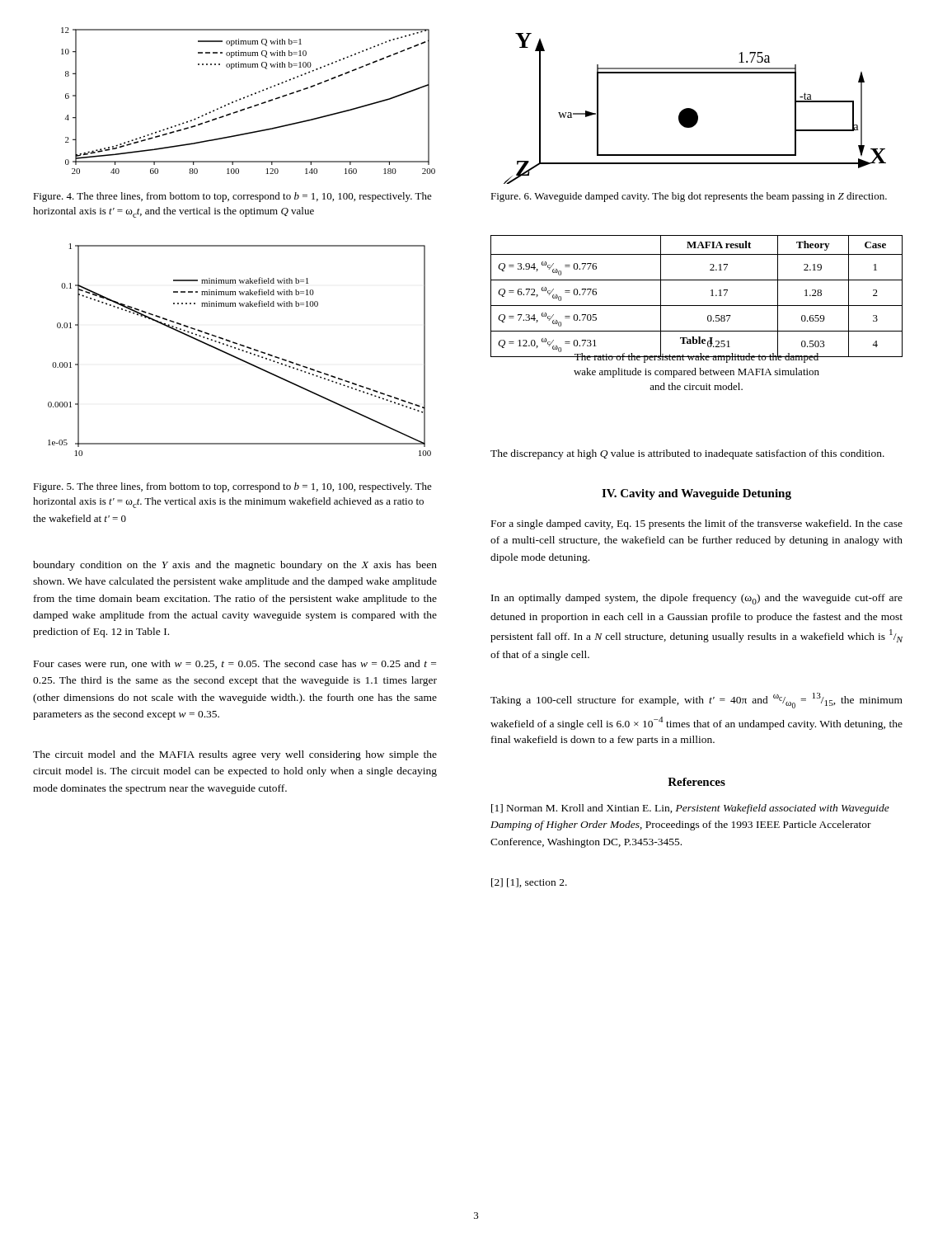
Task: Locate the caption containing "Figure. 6. Waveguide damped cavity. The"
Action: pyautogui.click(x=689, y=196)
